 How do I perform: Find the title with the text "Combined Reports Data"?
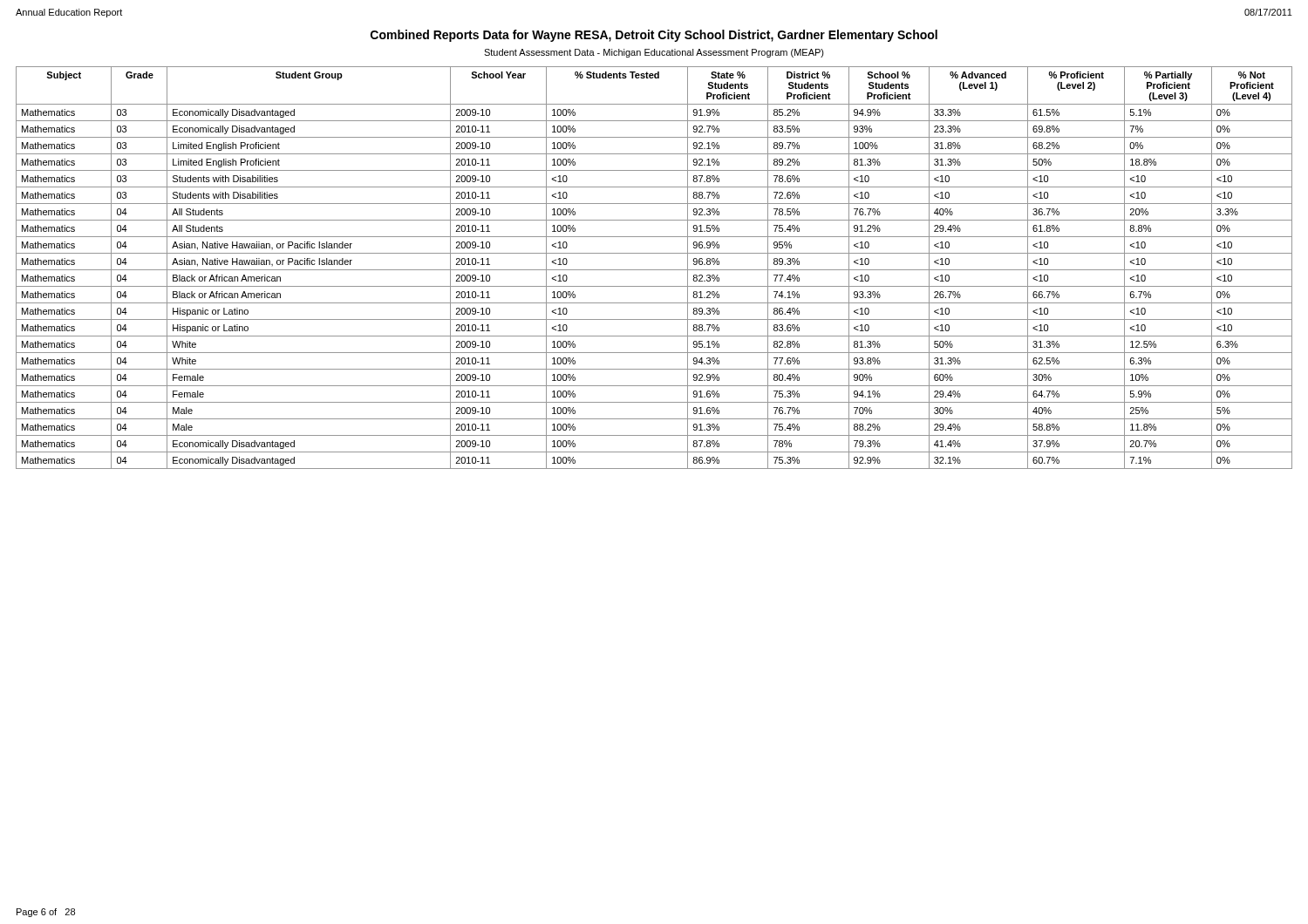point(654,35)
